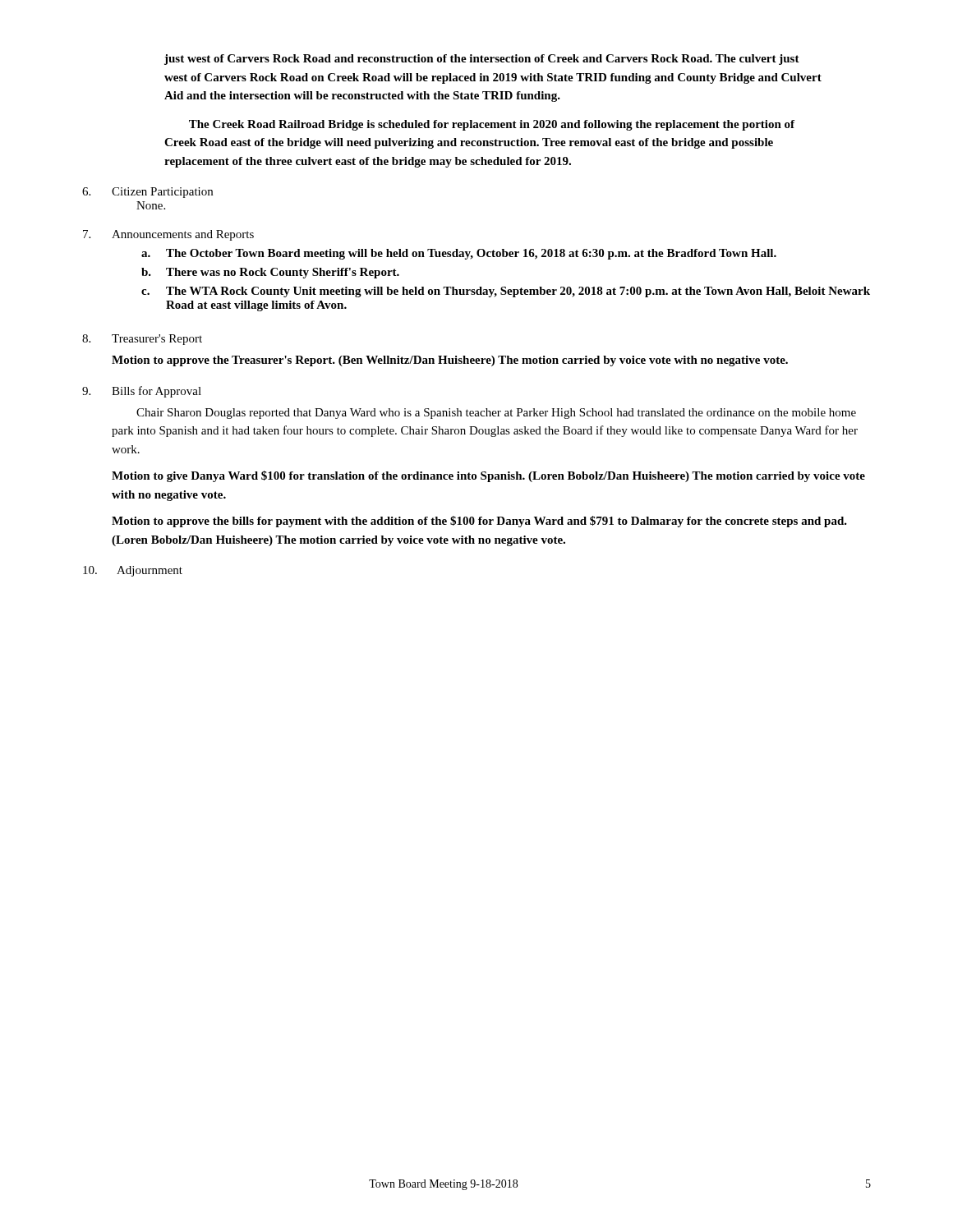Click on the list item with the text "6. Citizen Participation"
This screenshot has width=953, height=1232.
pos(147,193)
